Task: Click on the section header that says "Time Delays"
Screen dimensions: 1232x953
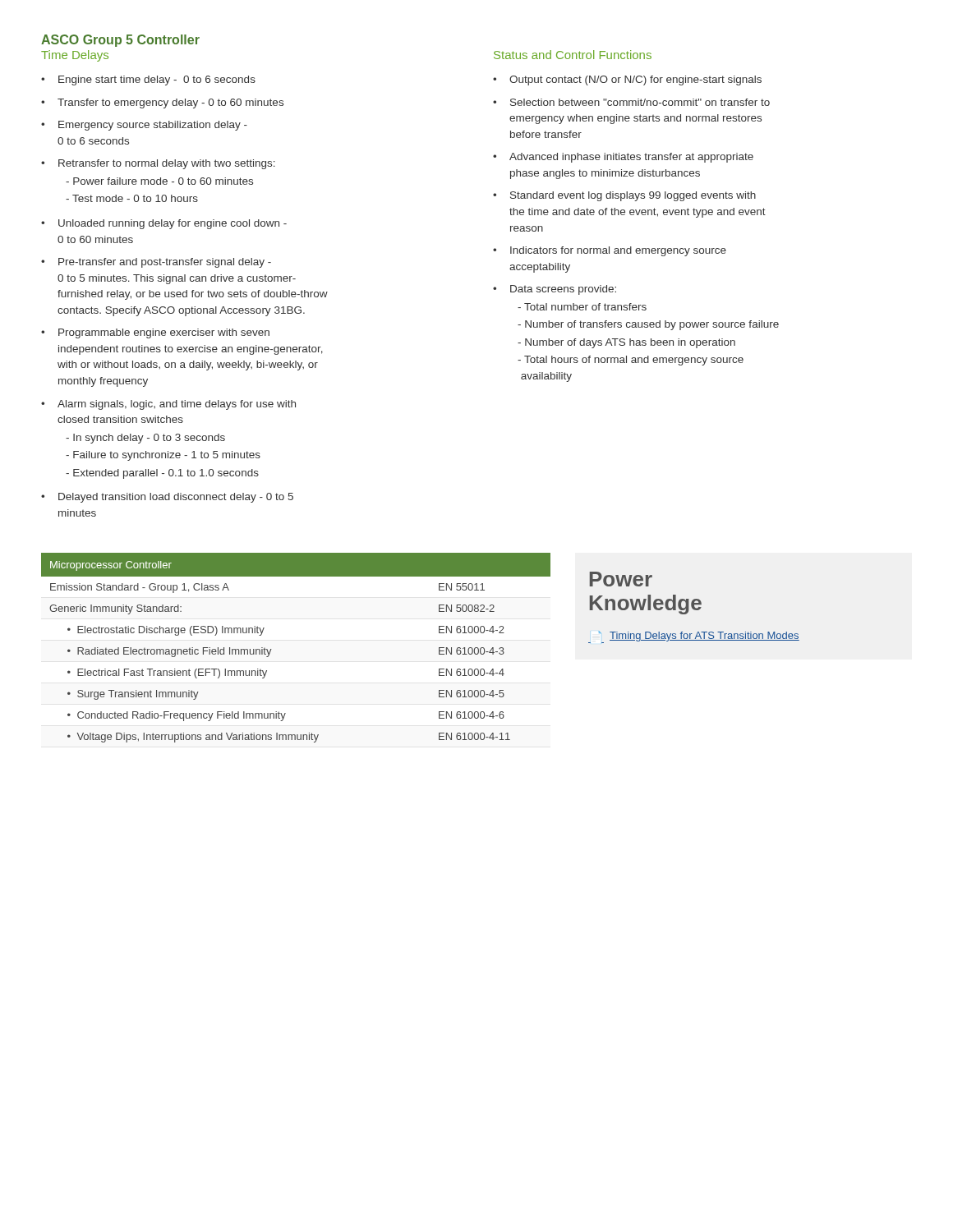Action: [x=75, y=55]
